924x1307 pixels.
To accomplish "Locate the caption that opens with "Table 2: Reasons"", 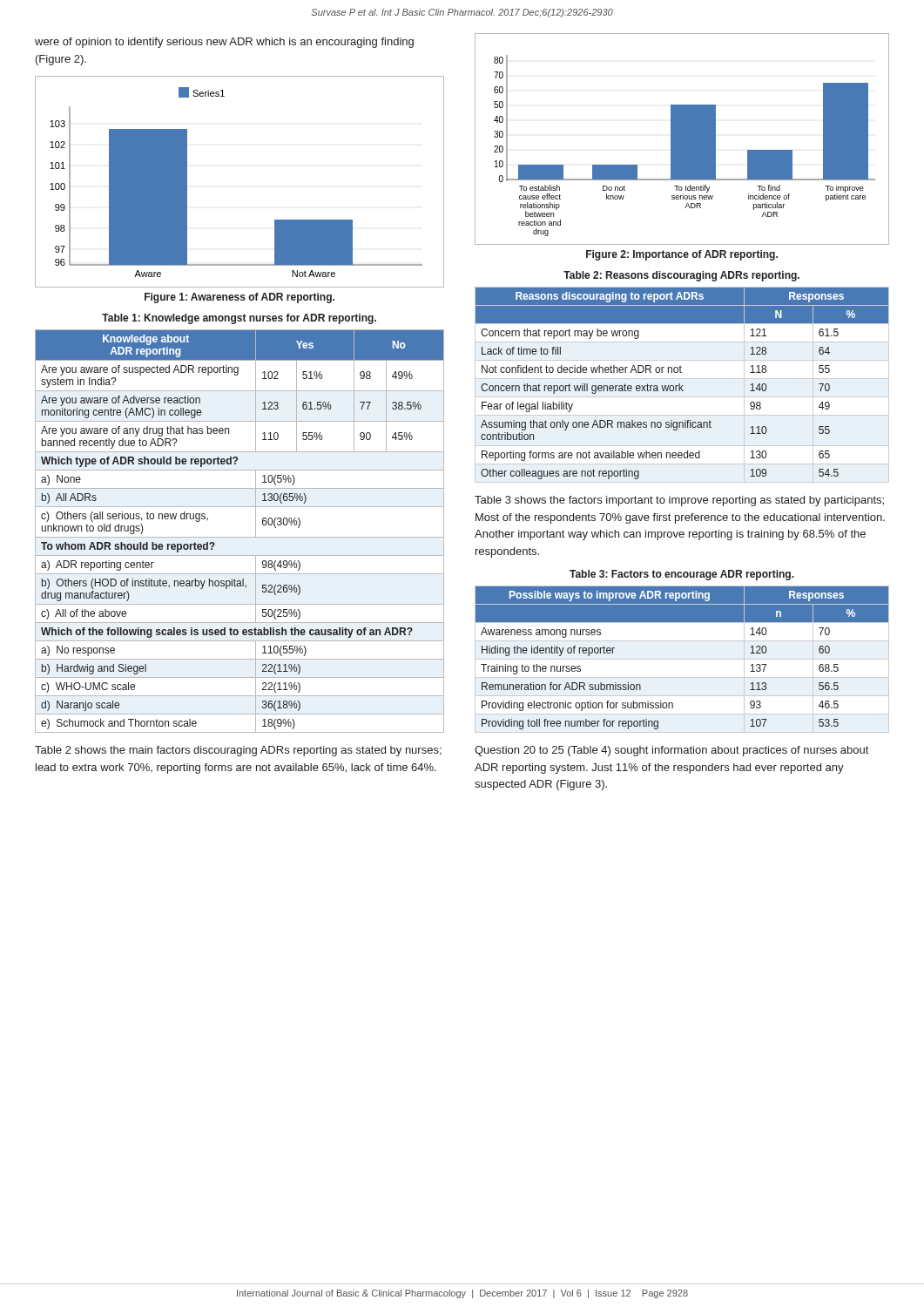I will point(682,275).
